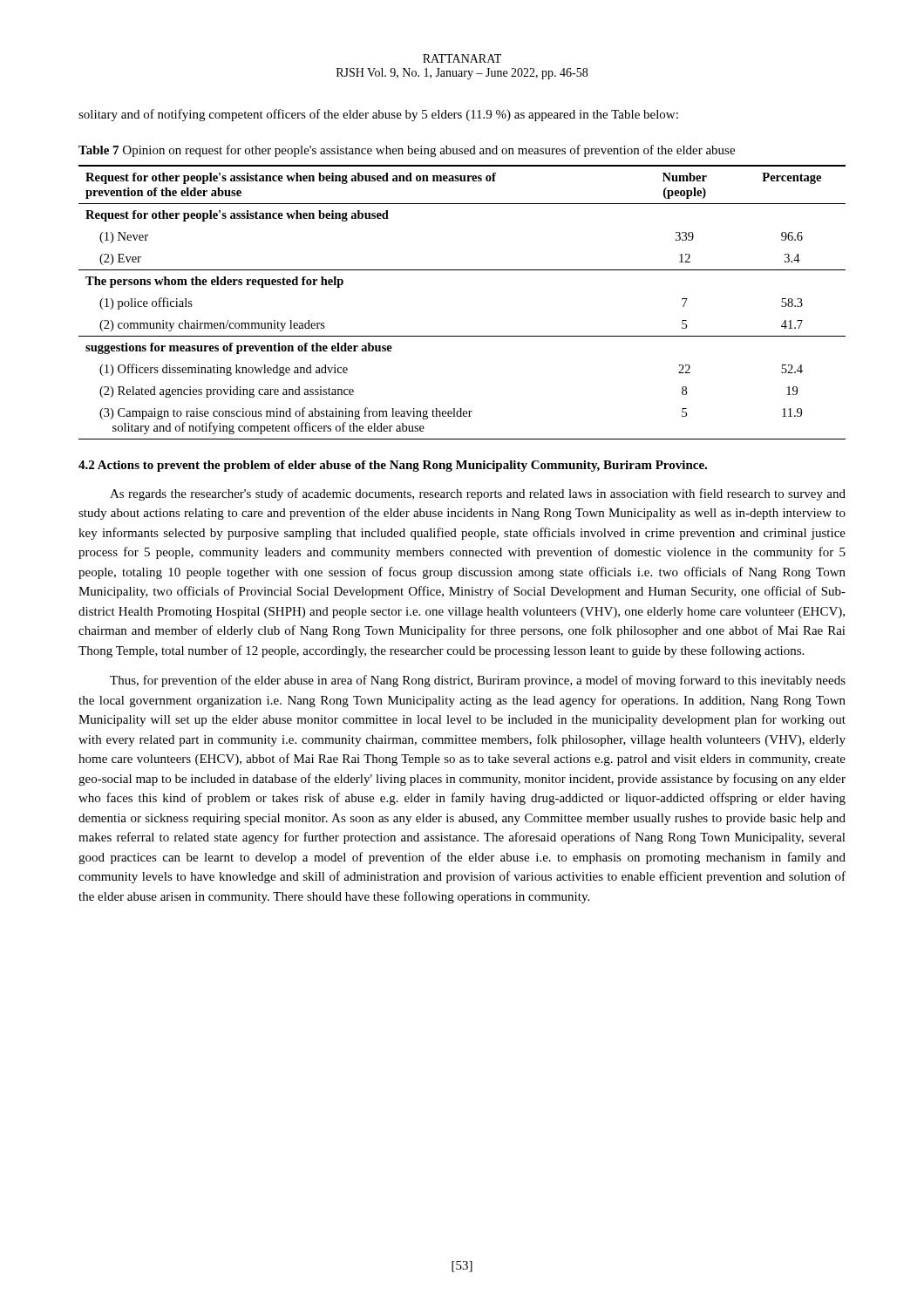The height and width of the screenshot is (1308, 924).
Task: Select a table
Action: tap(462, 302)
